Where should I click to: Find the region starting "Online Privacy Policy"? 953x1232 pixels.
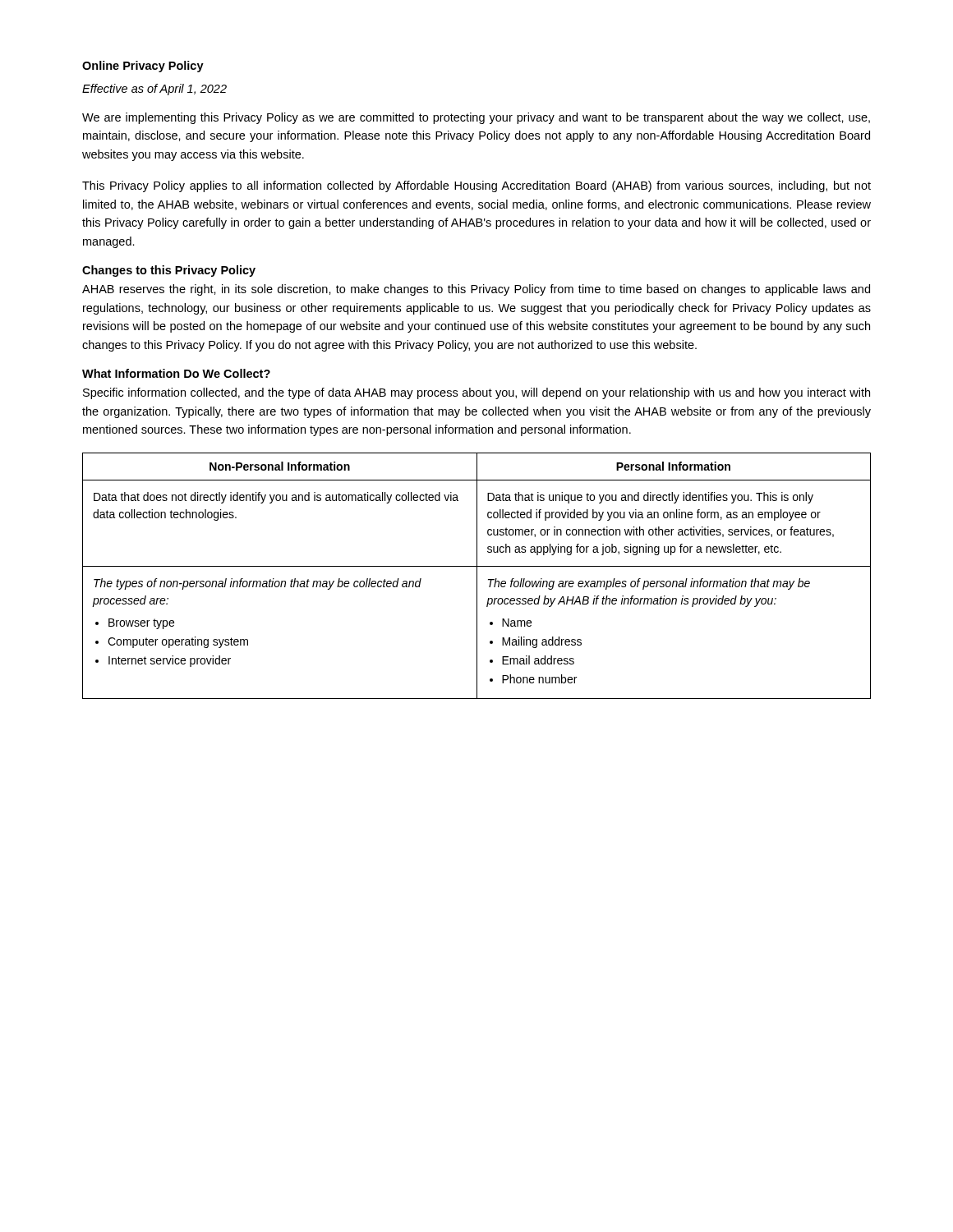click(143, 66)
